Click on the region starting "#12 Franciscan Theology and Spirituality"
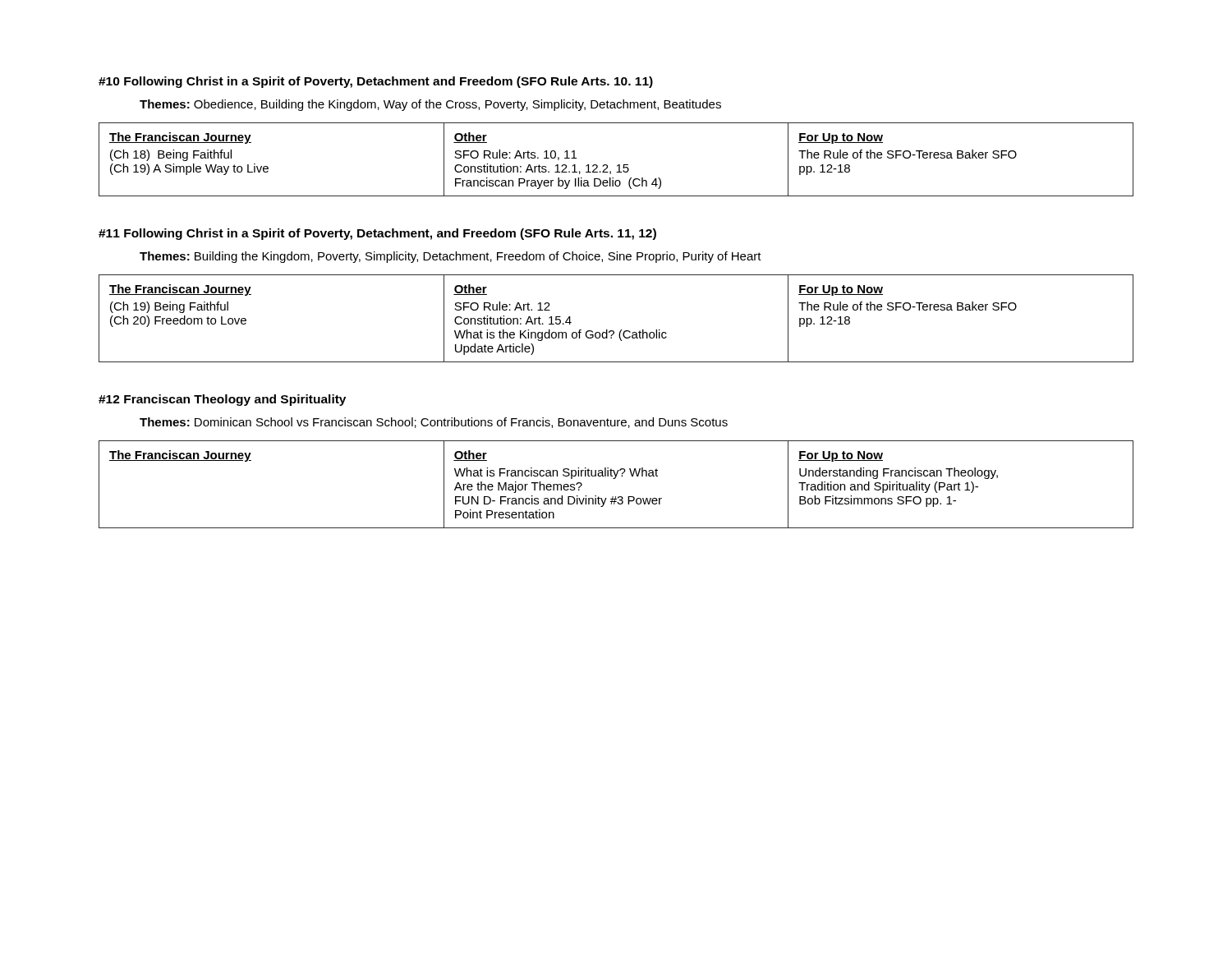This screenshot has height=953, width=1232. point(222,399)
